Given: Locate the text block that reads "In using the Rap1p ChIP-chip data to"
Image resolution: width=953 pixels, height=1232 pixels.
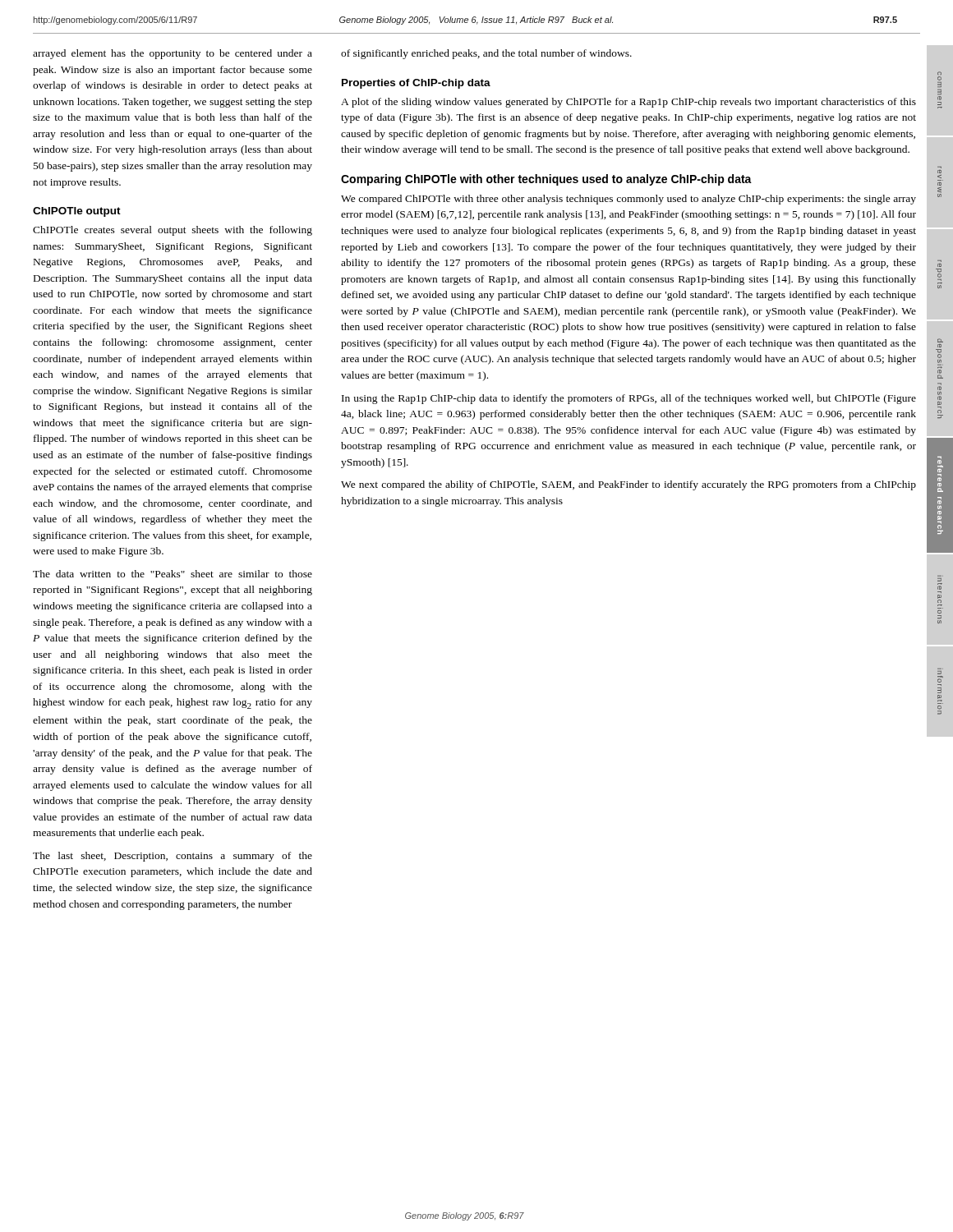Looking at the screenshot, I should (x=629, y=430).
